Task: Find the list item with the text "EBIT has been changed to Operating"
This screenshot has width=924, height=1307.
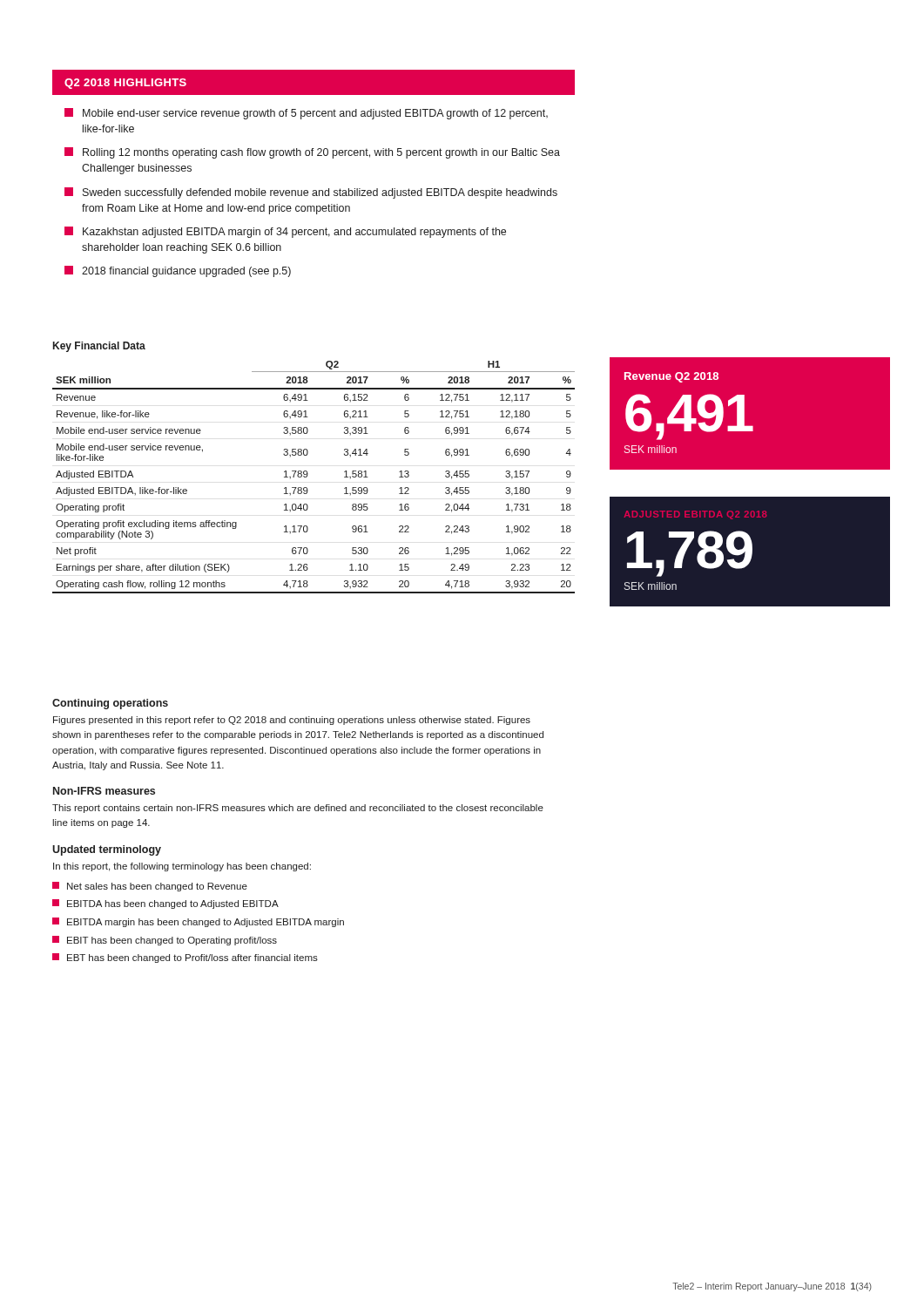Action: 165,940
